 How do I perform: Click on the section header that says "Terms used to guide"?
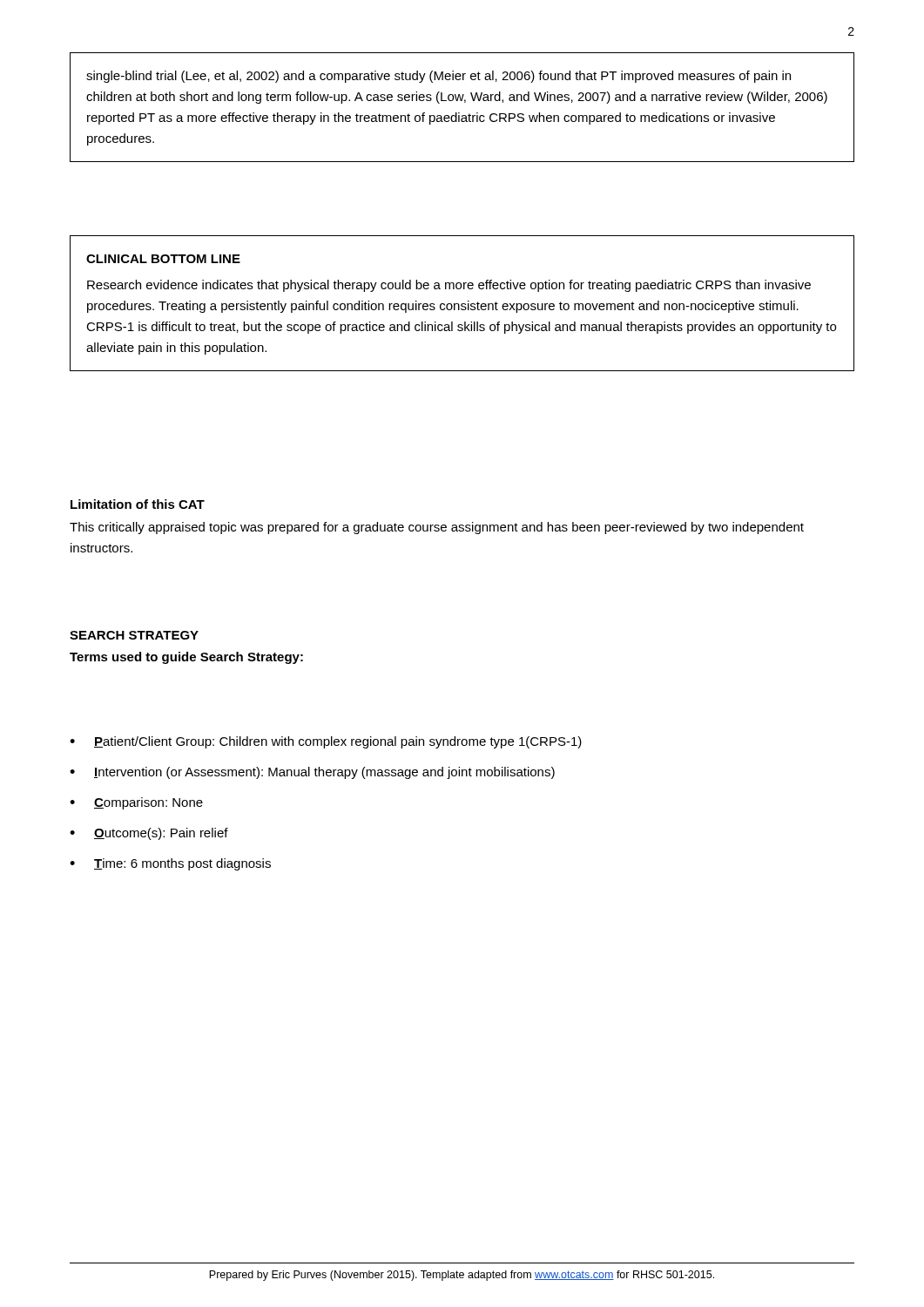click(x=187, y=657)
